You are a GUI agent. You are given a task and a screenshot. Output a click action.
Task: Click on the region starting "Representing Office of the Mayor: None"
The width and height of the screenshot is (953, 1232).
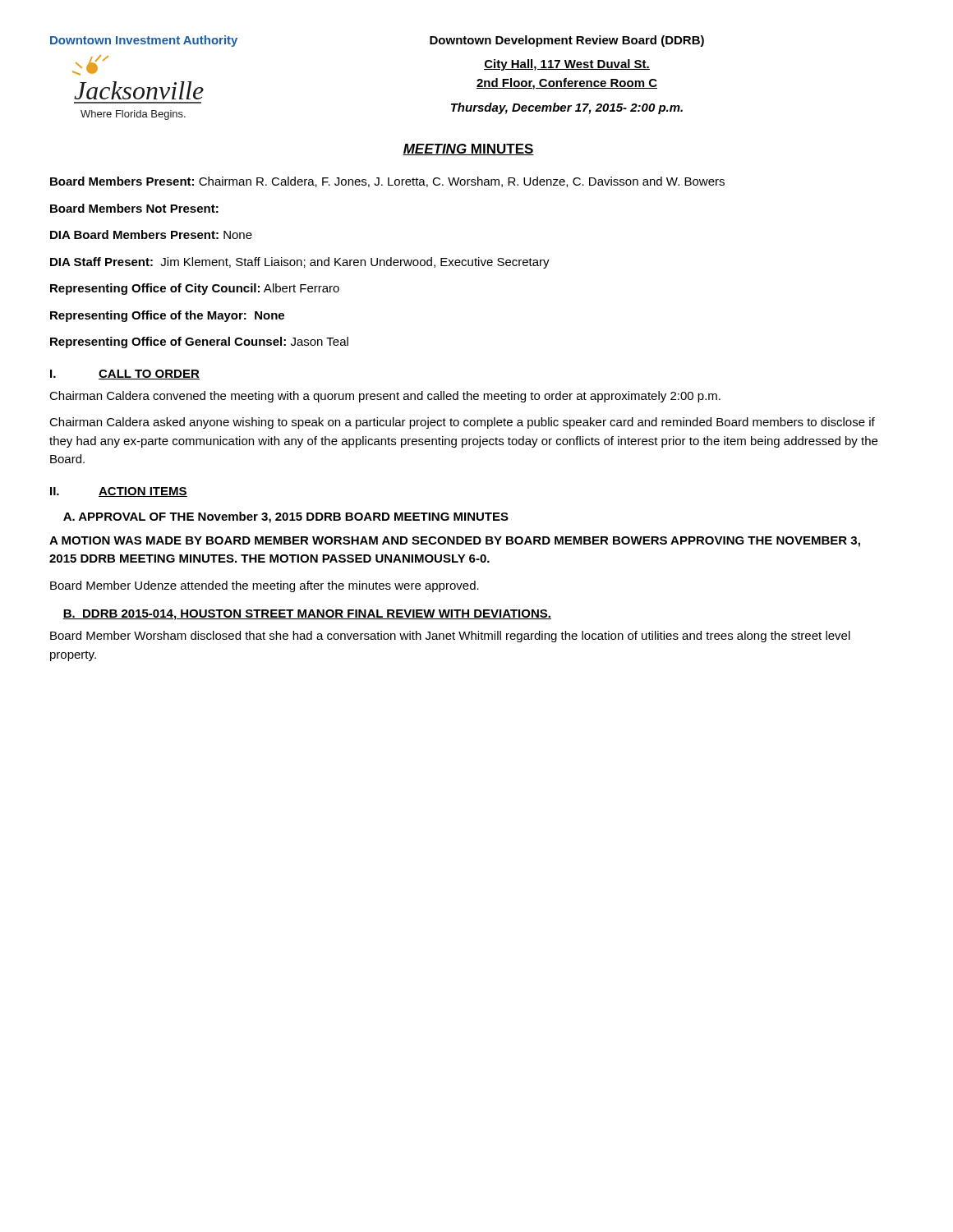point(167,315)
